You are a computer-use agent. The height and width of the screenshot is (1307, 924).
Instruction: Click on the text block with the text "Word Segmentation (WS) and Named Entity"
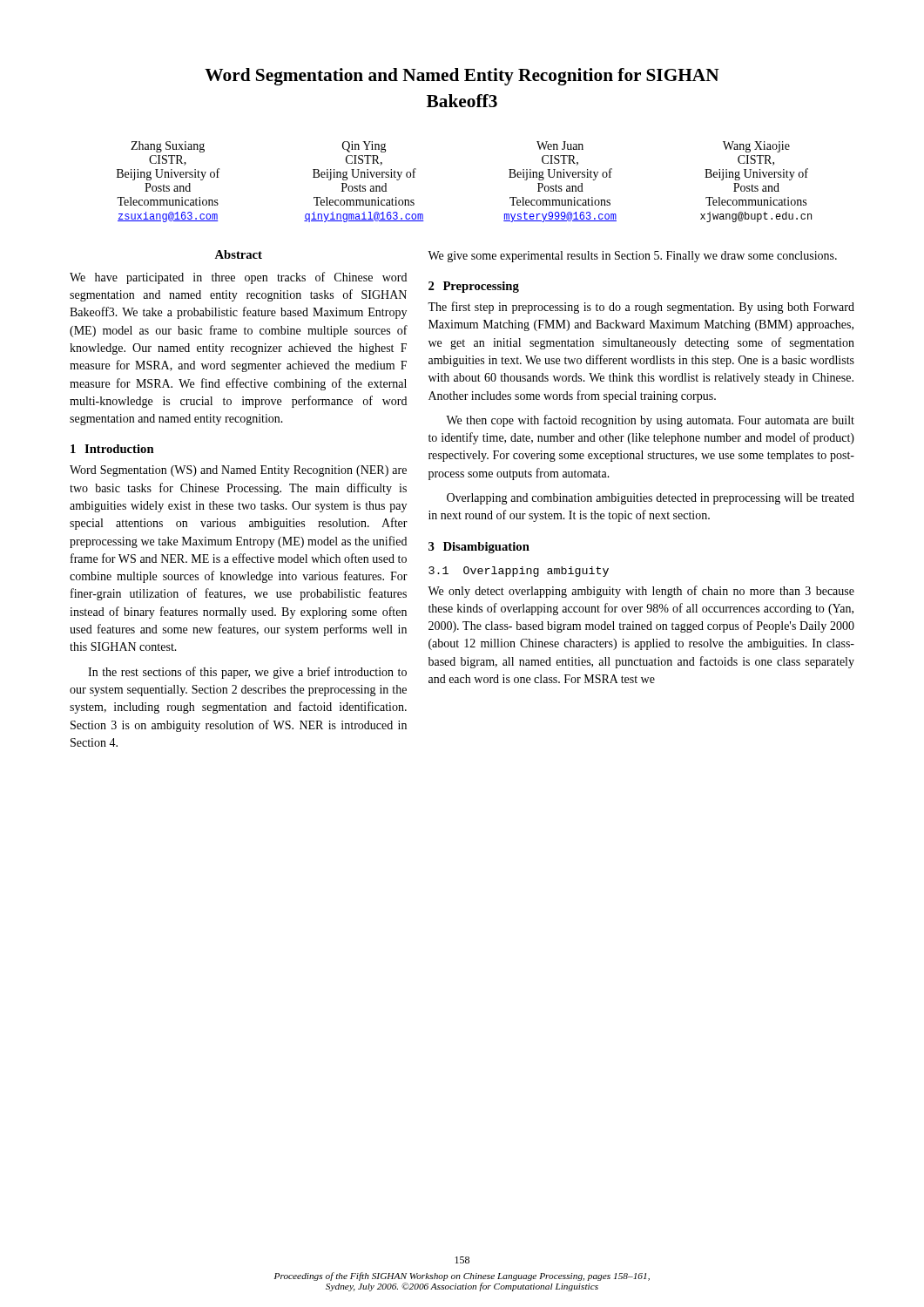(x=238, y=559)
